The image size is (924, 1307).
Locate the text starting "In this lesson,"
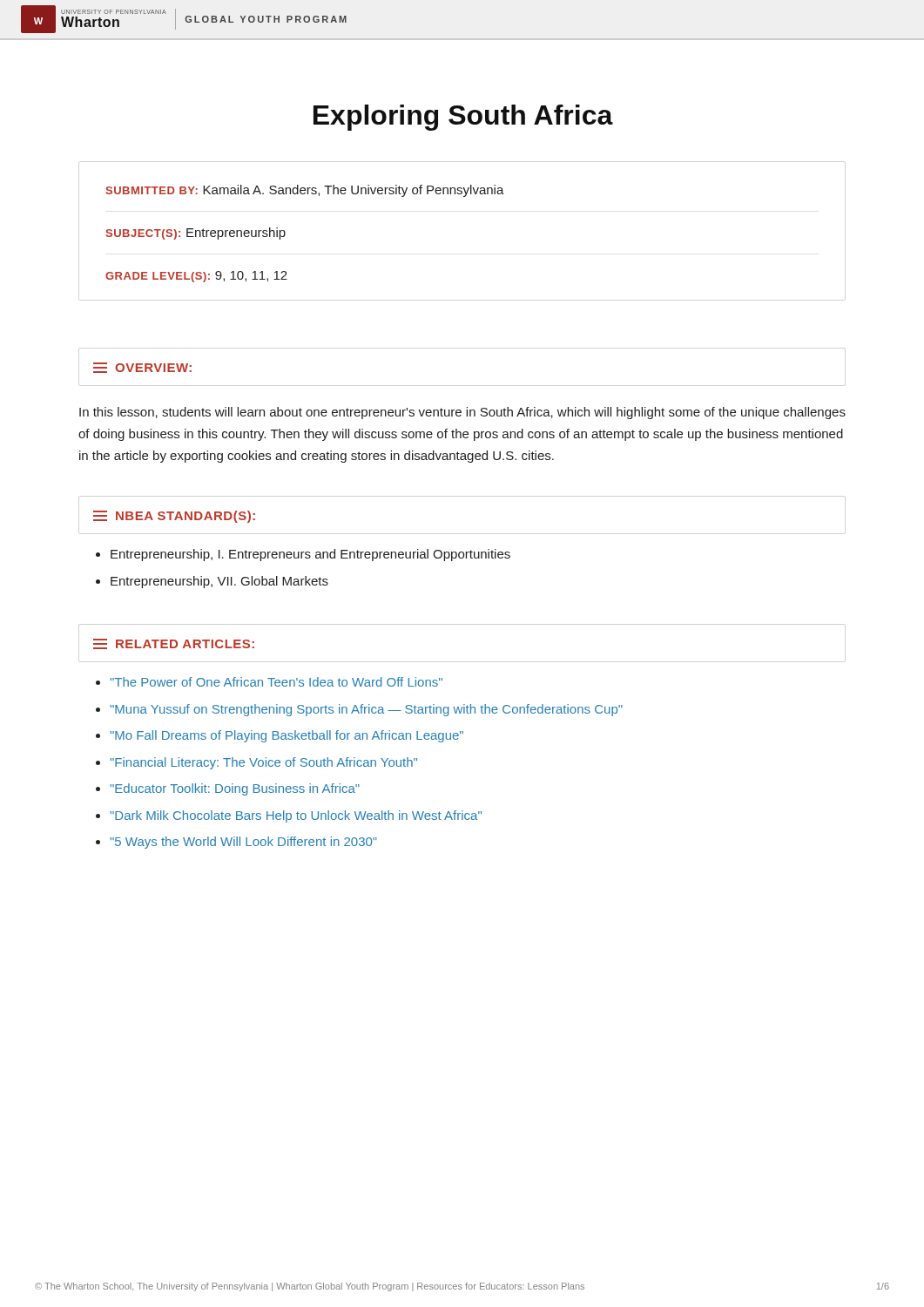coord(462,433)
